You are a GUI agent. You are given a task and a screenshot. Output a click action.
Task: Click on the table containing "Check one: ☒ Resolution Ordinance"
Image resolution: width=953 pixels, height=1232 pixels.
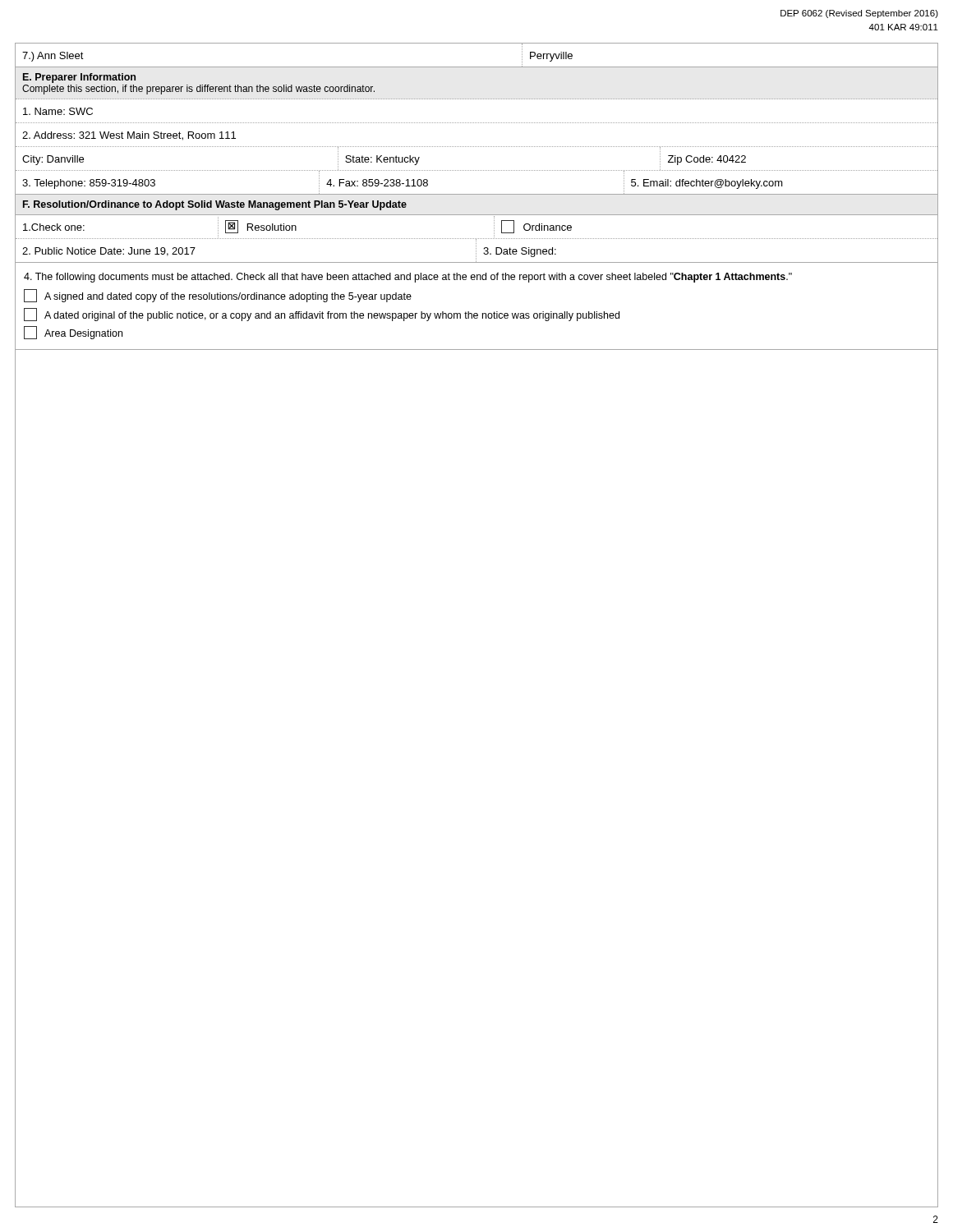[476, 227]
